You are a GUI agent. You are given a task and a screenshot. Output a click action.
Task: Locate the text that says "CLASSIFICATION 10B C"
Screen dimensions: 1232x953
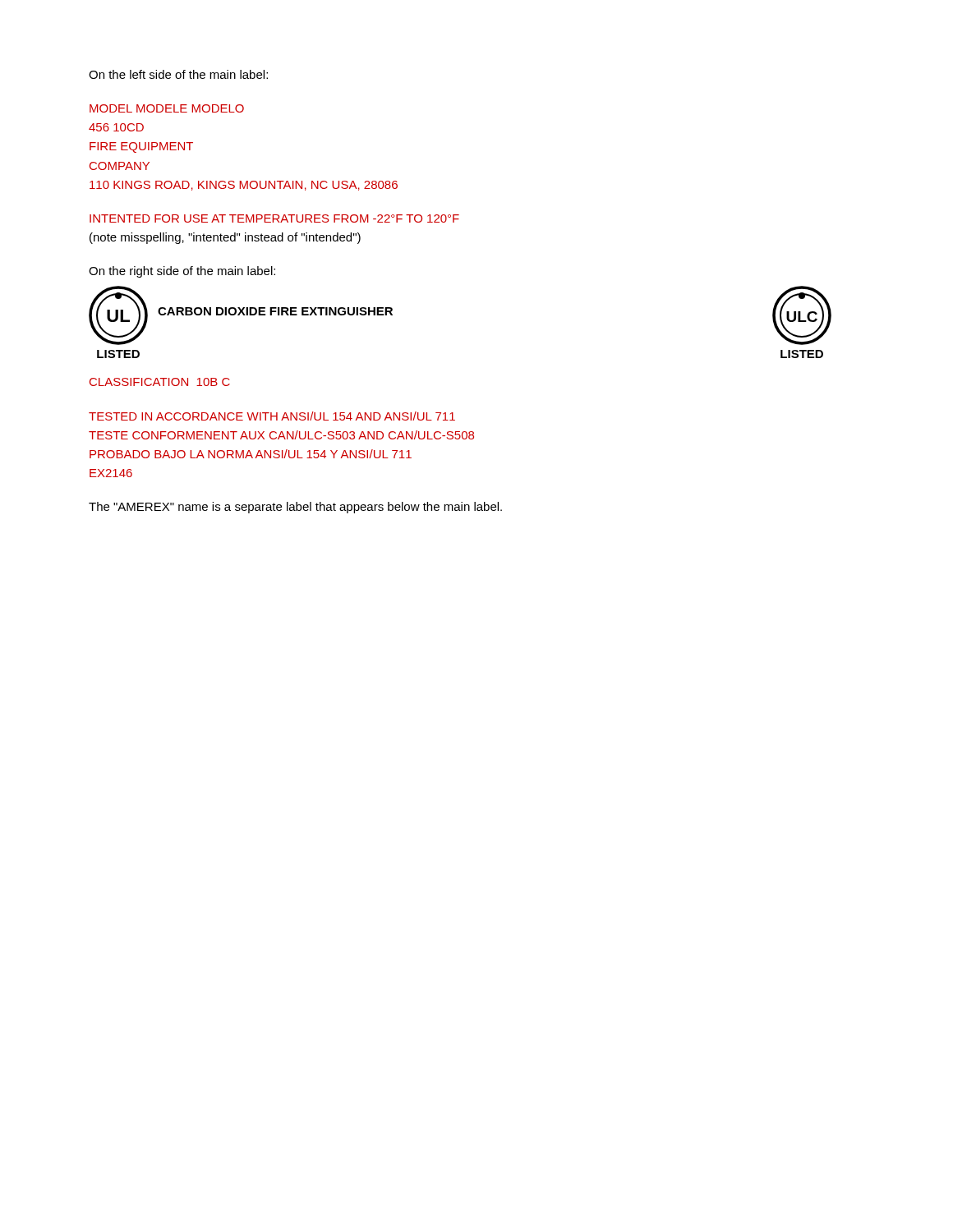pos(159,382)
